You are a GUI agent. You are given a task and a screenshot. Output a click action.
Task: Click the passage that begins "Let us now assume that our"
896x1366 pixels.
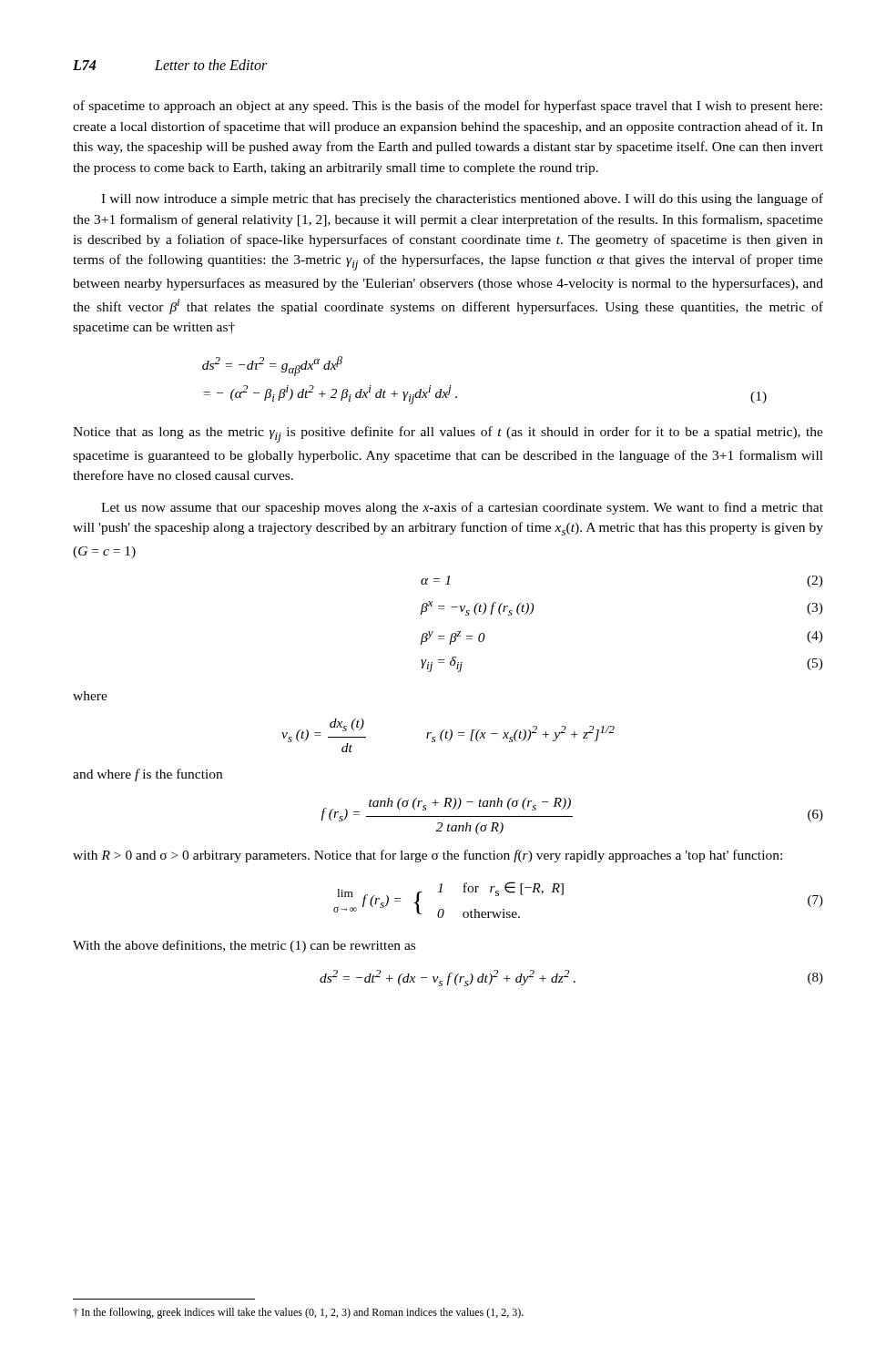click(448, 528)
